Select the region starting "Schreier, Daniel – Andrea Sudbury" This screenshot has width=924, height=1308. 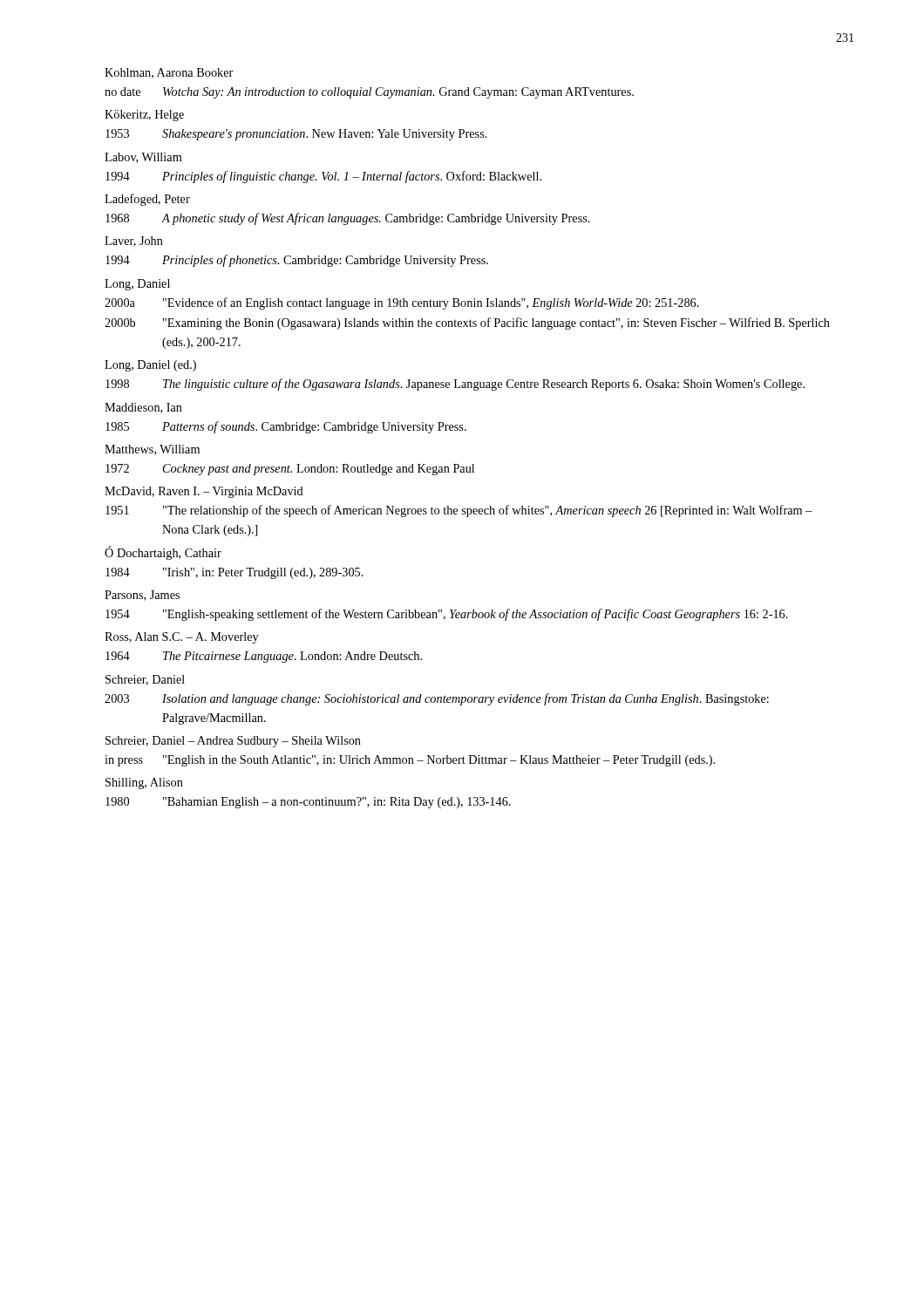(471, 750)
